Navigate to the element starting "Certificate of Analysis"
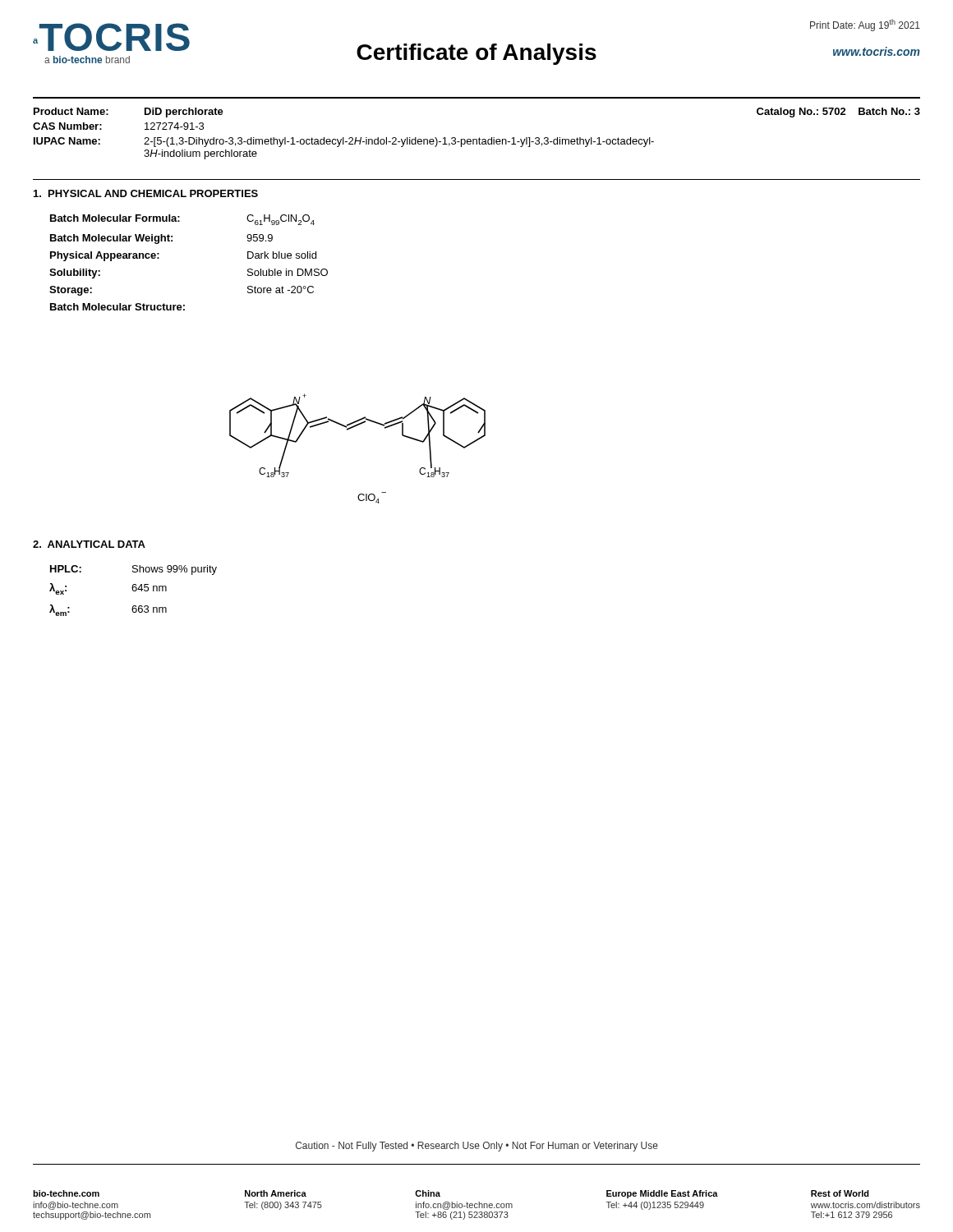 click(x=476, y=52)
